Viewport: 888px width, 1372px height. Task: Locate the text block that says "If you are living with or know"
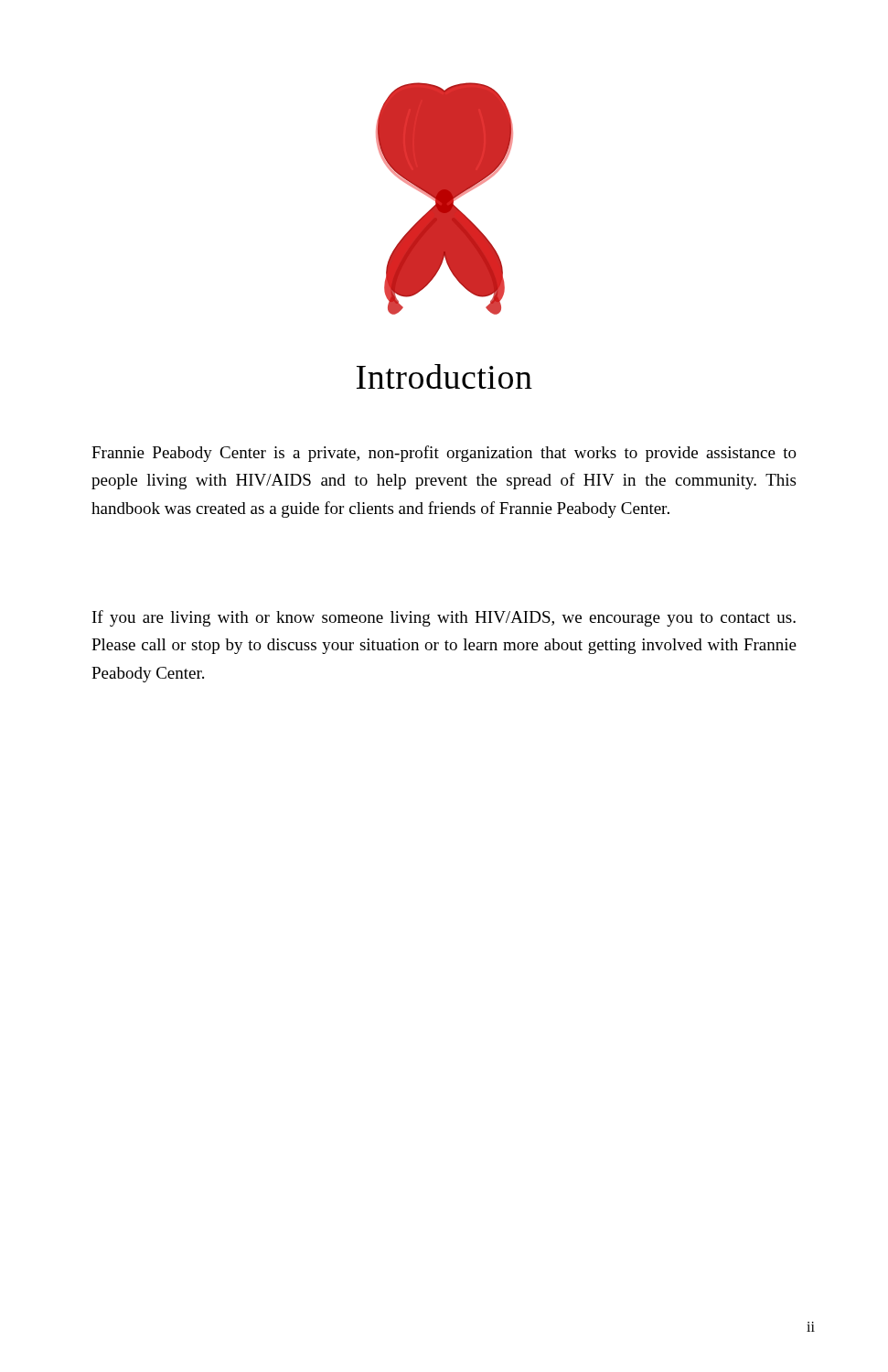point(444,645)
